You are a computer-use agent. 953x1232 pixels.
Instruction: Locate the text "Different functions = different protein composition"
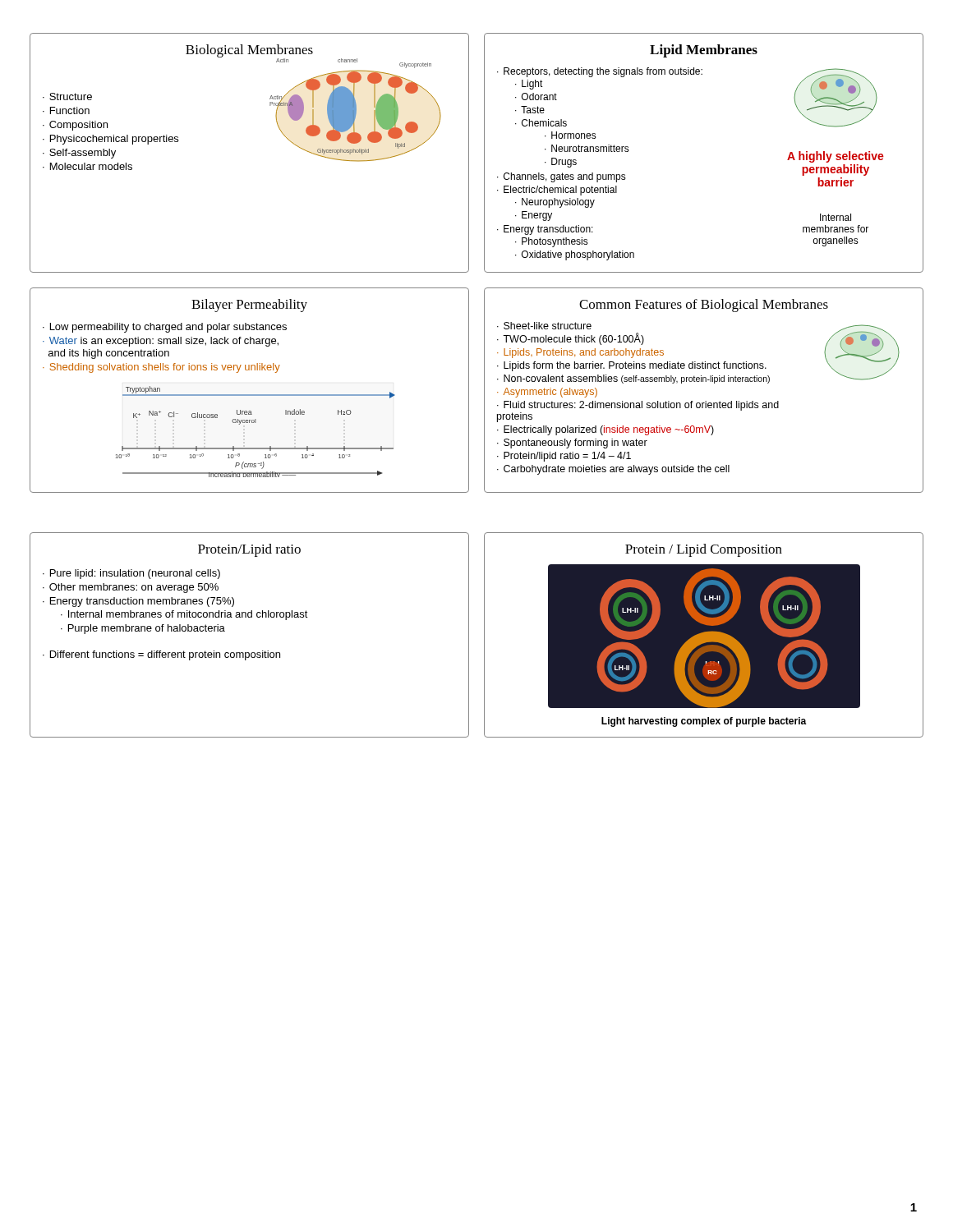[165, 654]
